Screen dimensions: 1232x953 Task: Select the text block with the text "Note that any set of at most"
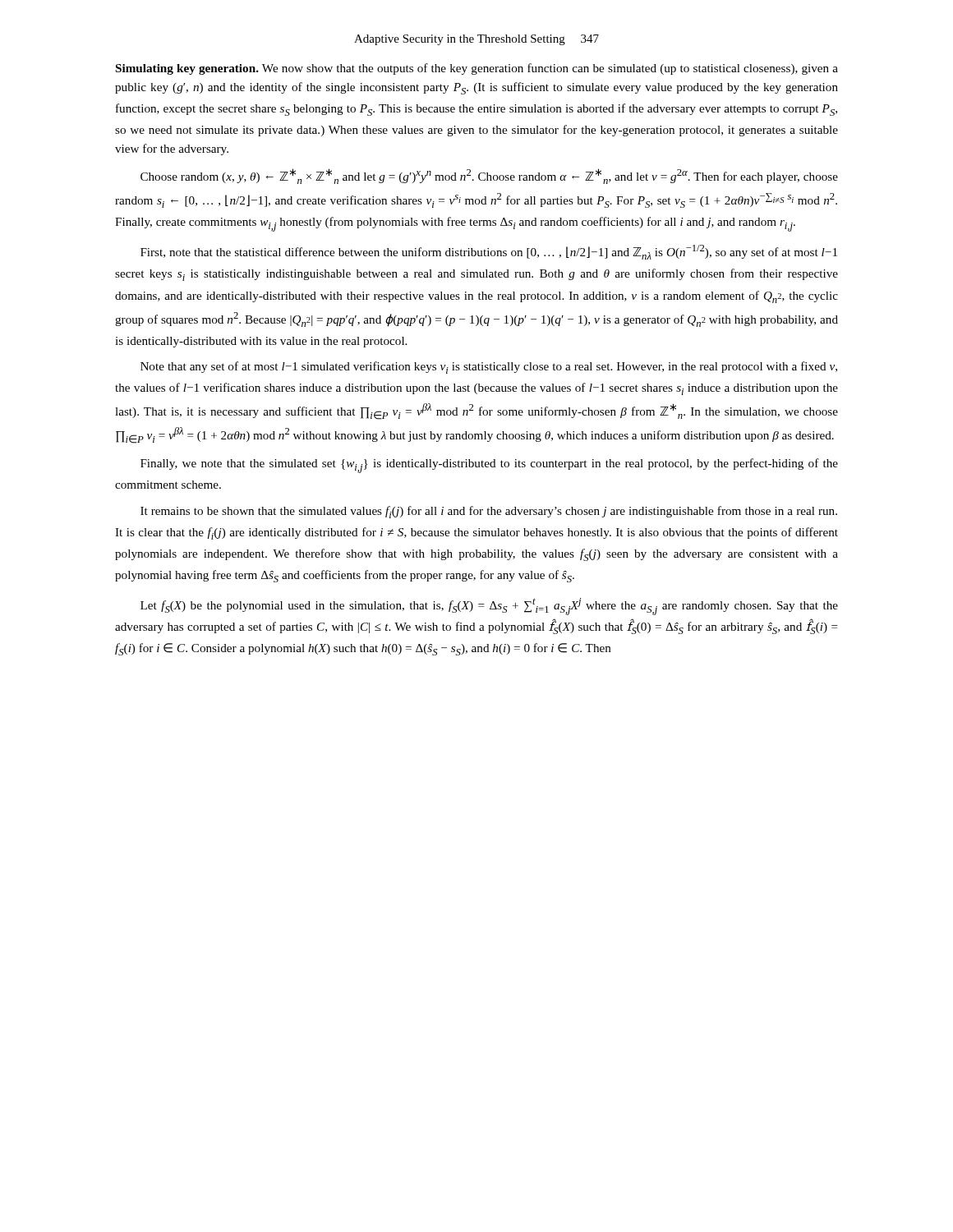pos(476,402)
